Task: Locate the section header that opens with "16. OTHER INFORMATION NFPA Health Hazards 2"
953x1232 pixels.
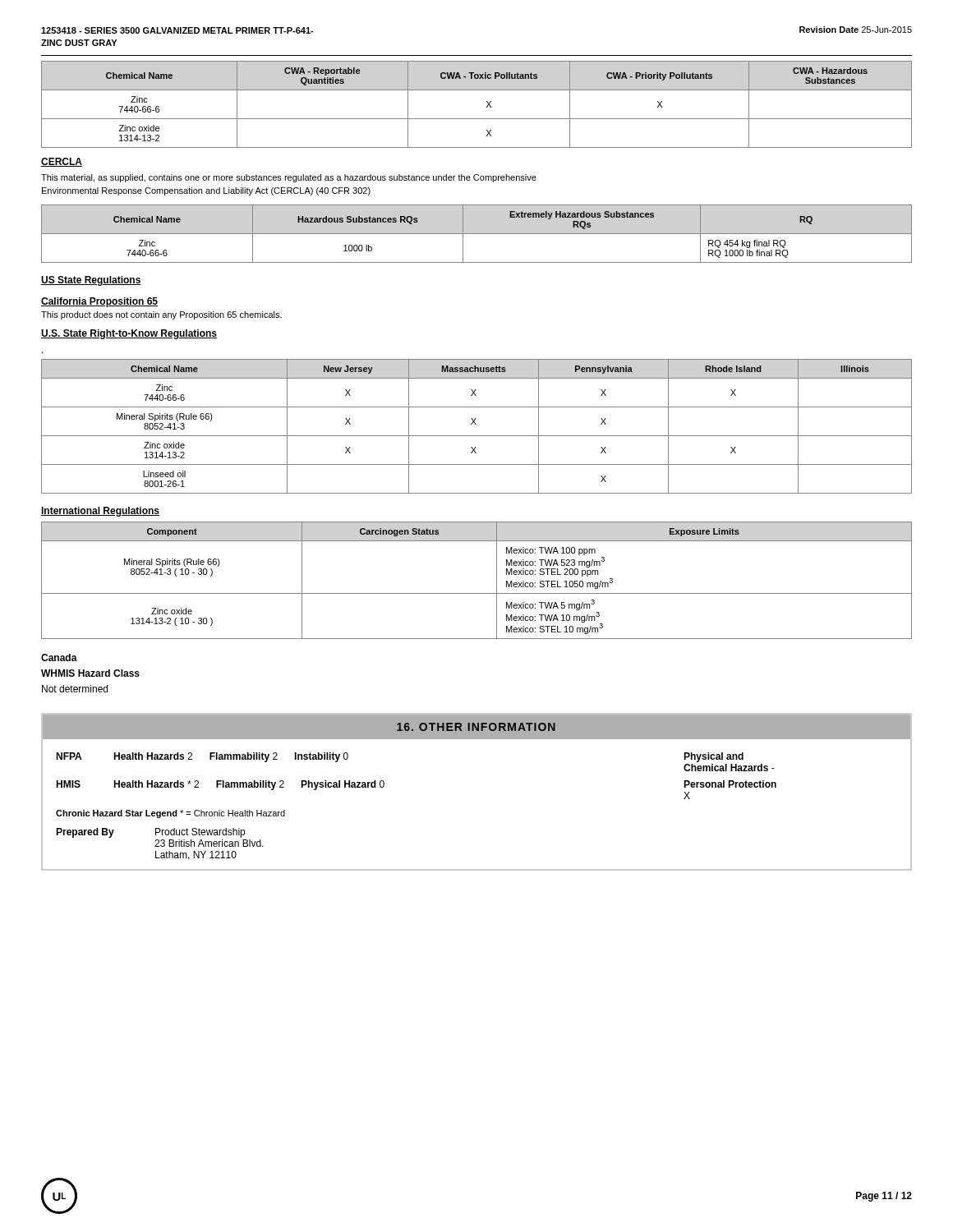Action: click(x=476, y=791)
